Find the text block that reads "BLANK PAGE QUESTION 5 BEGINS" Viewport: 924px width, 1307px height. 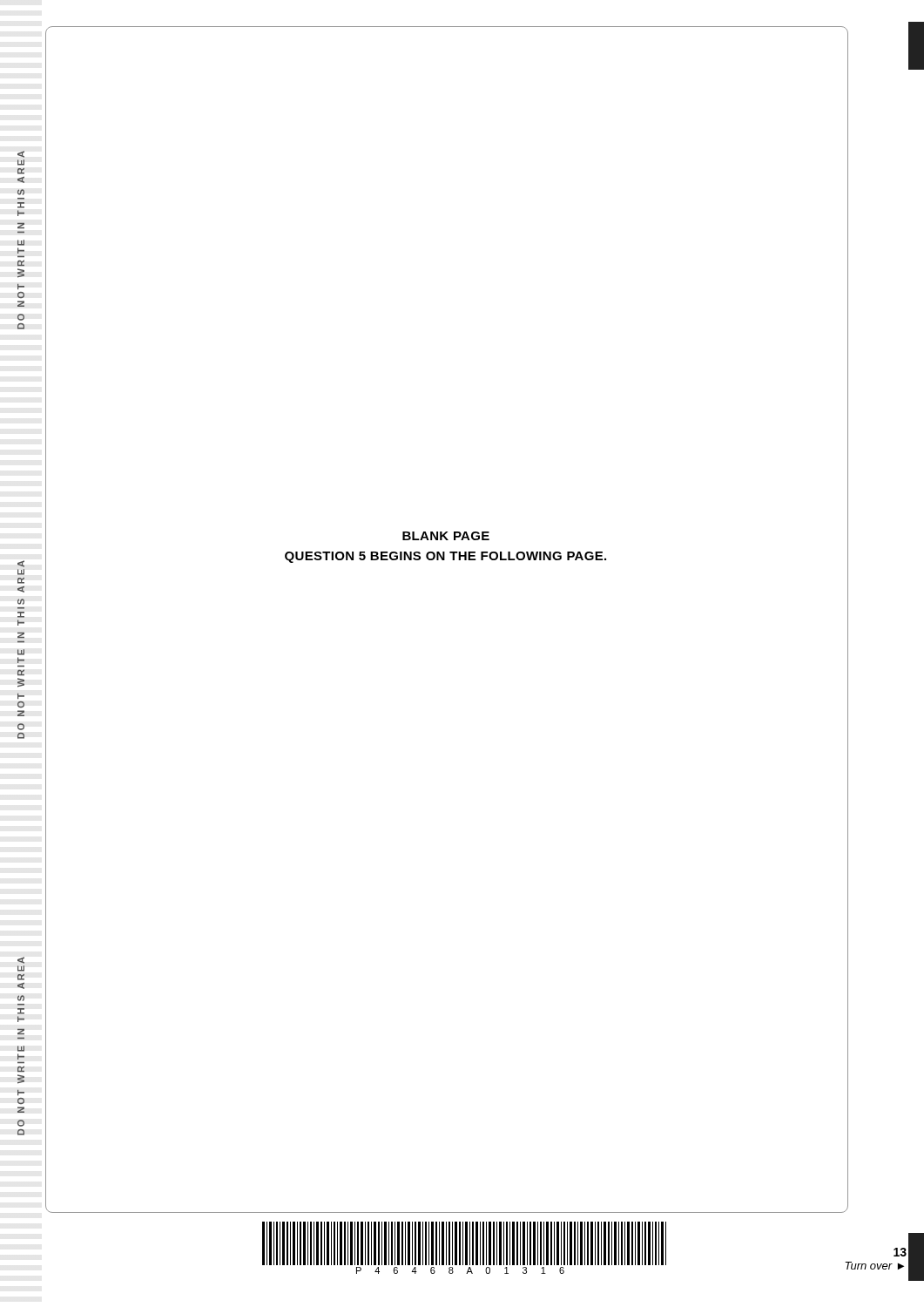click(x=446, y=545)
